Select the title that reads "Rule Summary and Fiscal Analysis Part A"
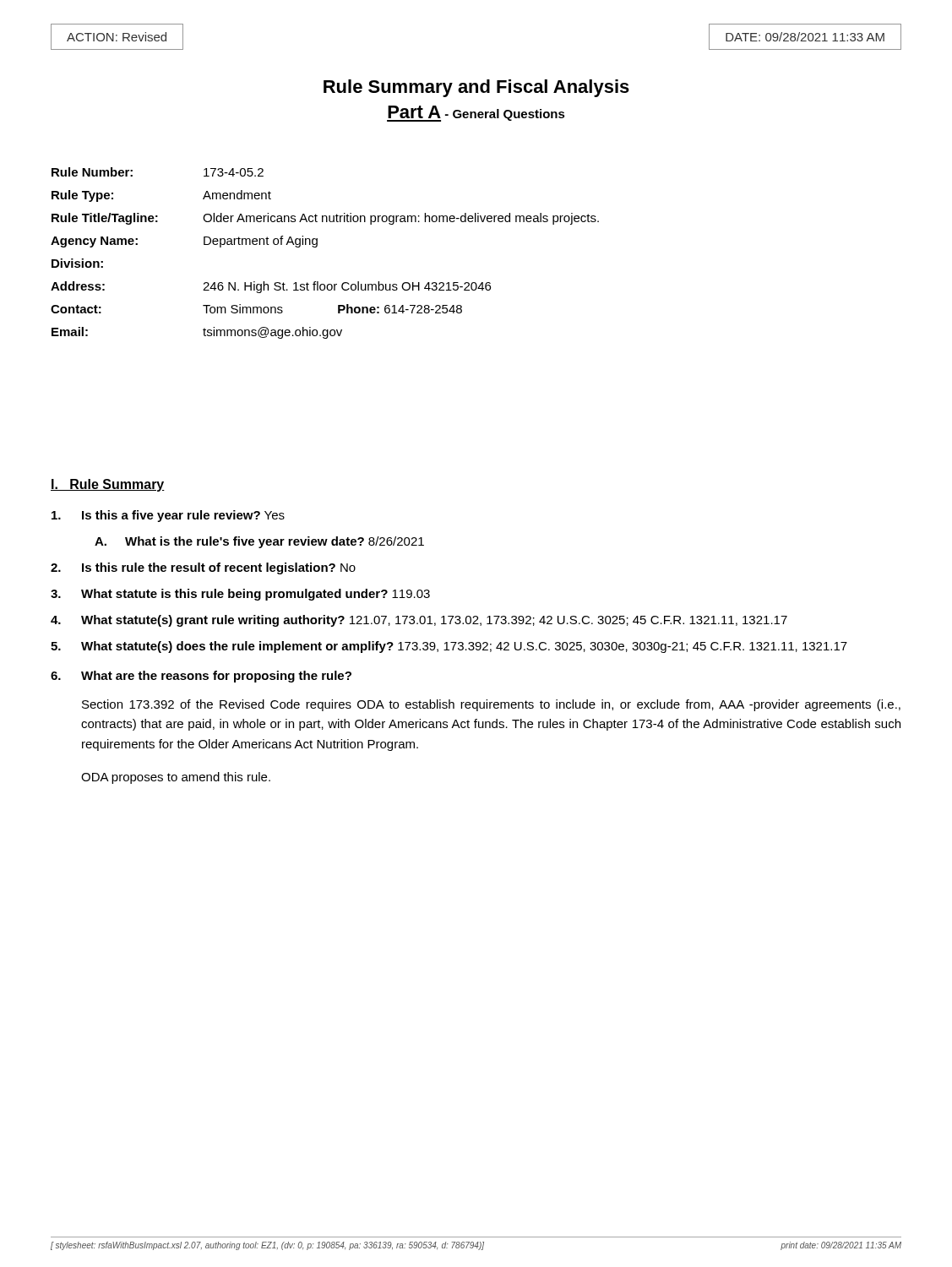 tap(476, 100)
